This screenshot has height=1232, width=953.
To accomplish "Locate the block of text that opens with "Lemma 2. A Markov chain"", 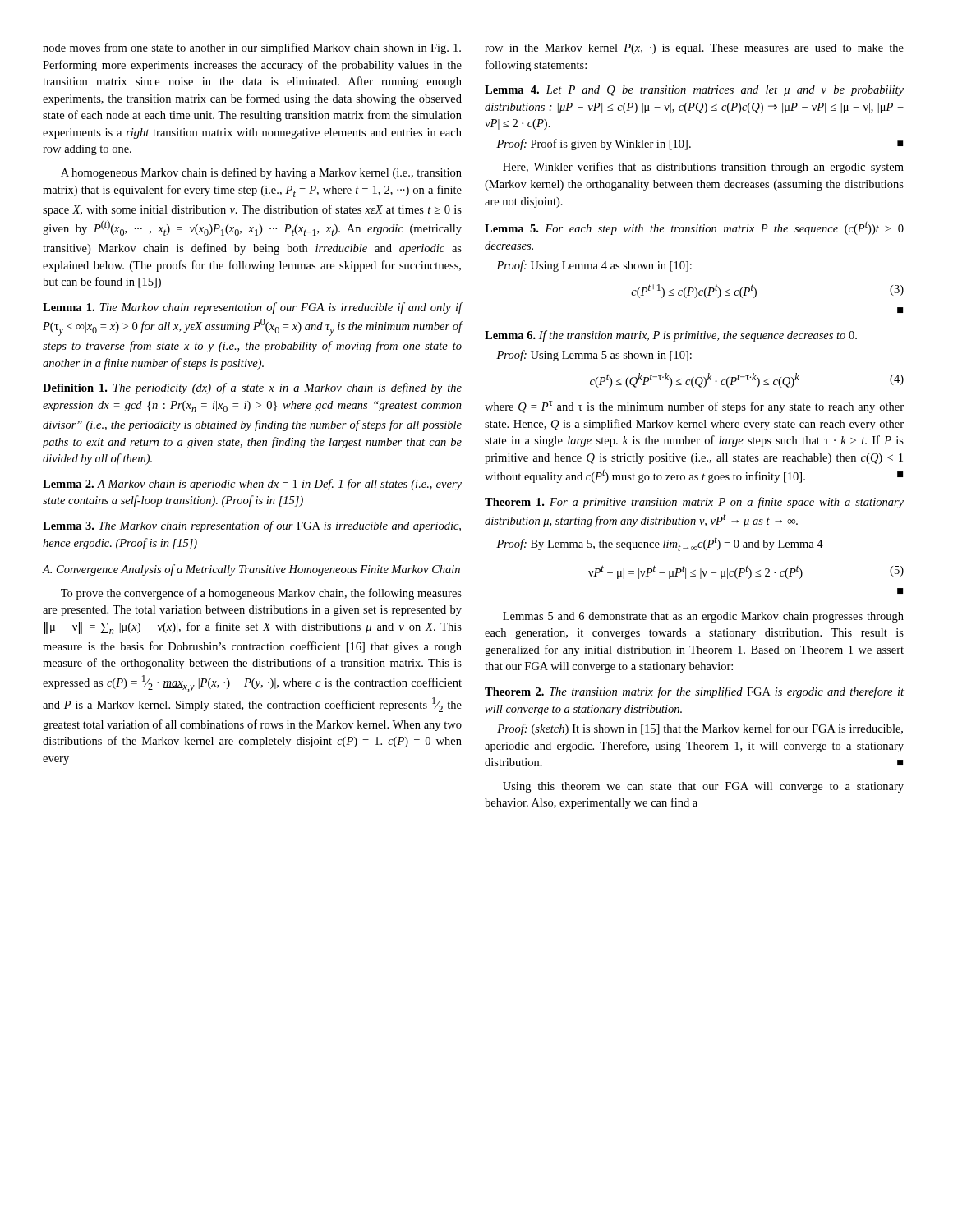I will point(252,492).
